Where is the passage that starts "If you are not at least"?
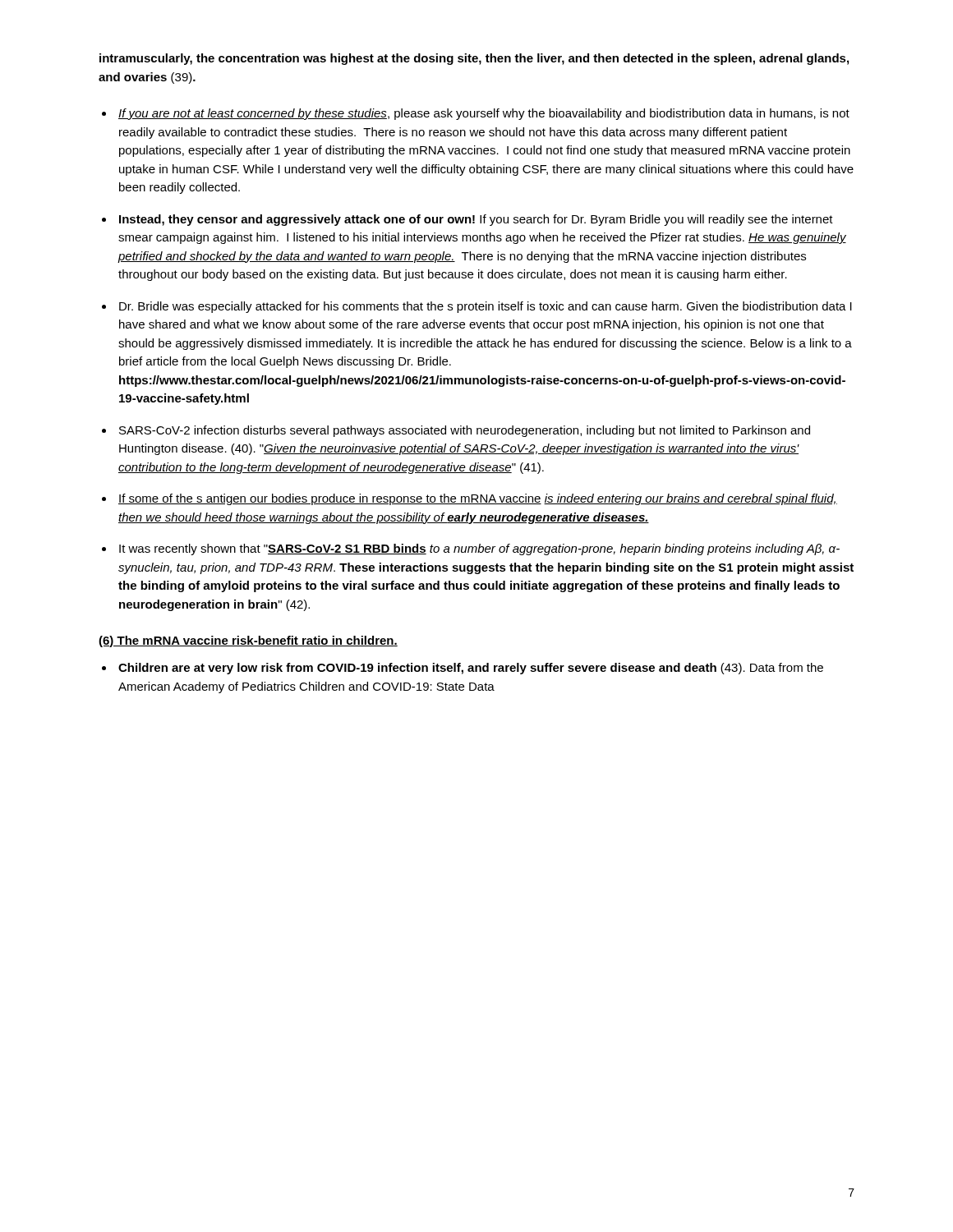953x1232 pixels. coord(486,150)
